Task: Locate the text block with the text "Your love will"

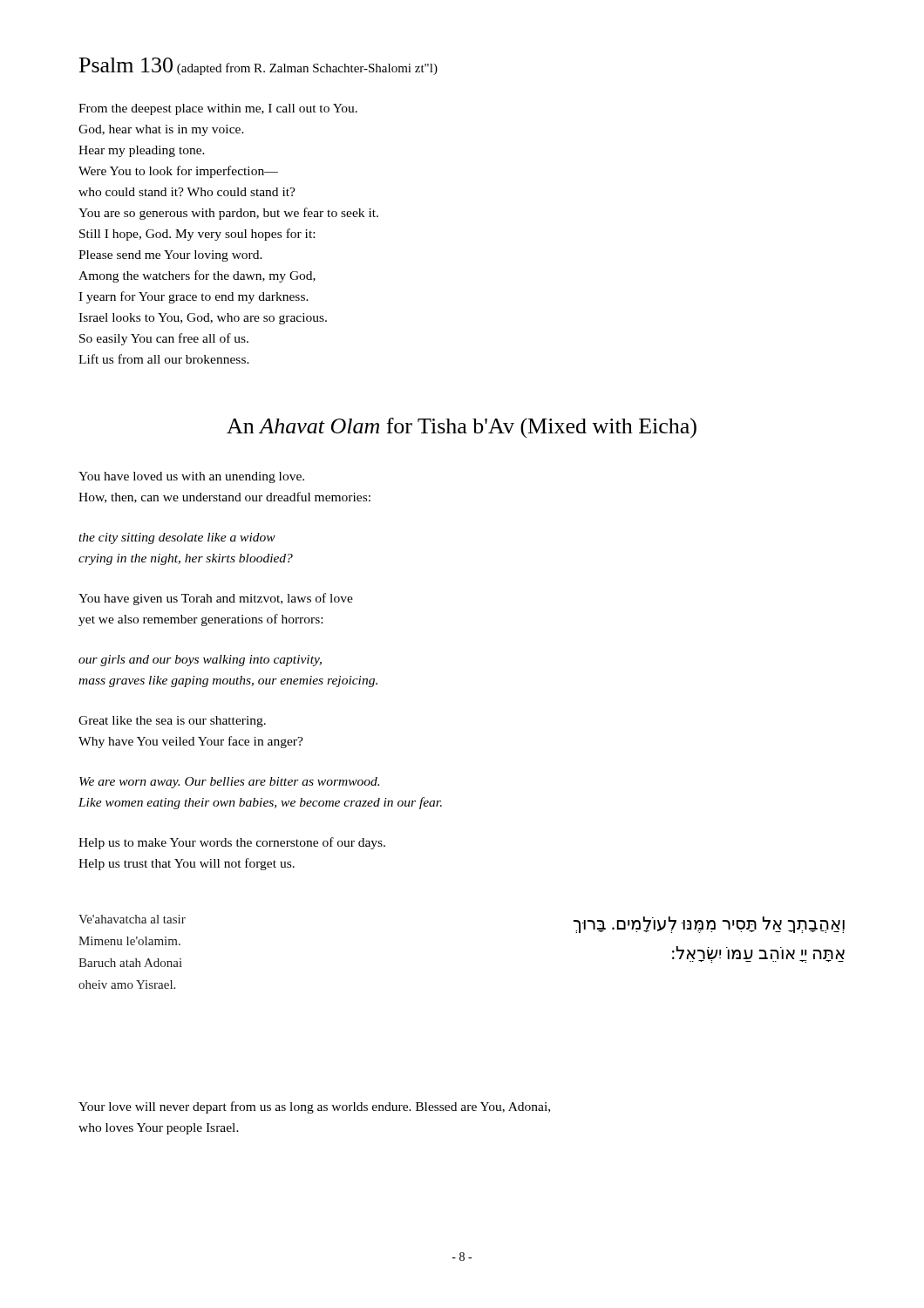Action: pyautogui.click(x=315, y=1117)
